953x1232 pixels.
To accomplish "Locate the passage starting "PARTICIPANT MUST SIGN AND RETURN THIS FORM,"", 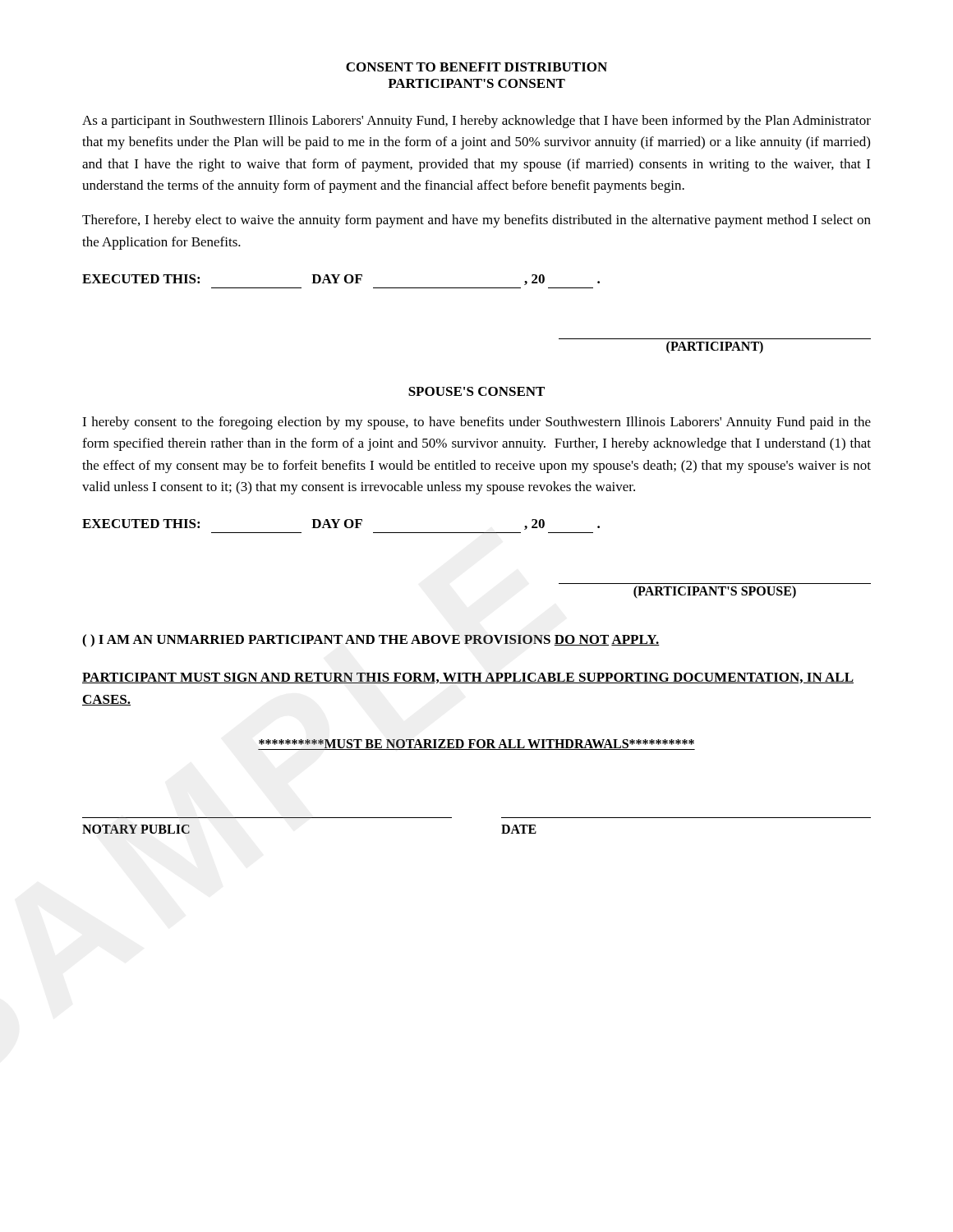I will [x=468, y=688].
